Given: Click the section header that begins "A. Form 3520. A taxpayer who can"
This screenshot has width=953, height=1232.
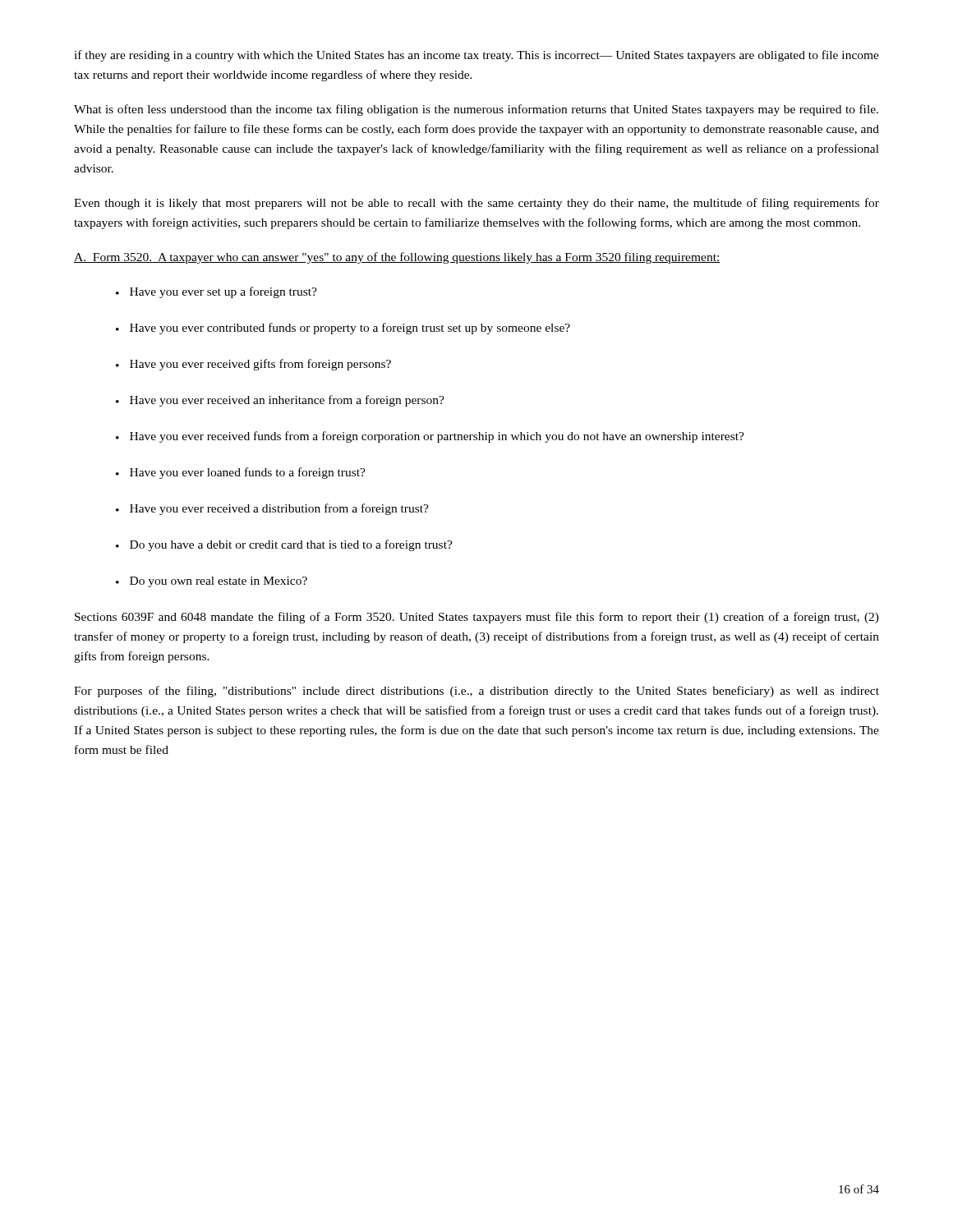Looking at the screenshot, I should pyautogui.click(x=397, y=257).
